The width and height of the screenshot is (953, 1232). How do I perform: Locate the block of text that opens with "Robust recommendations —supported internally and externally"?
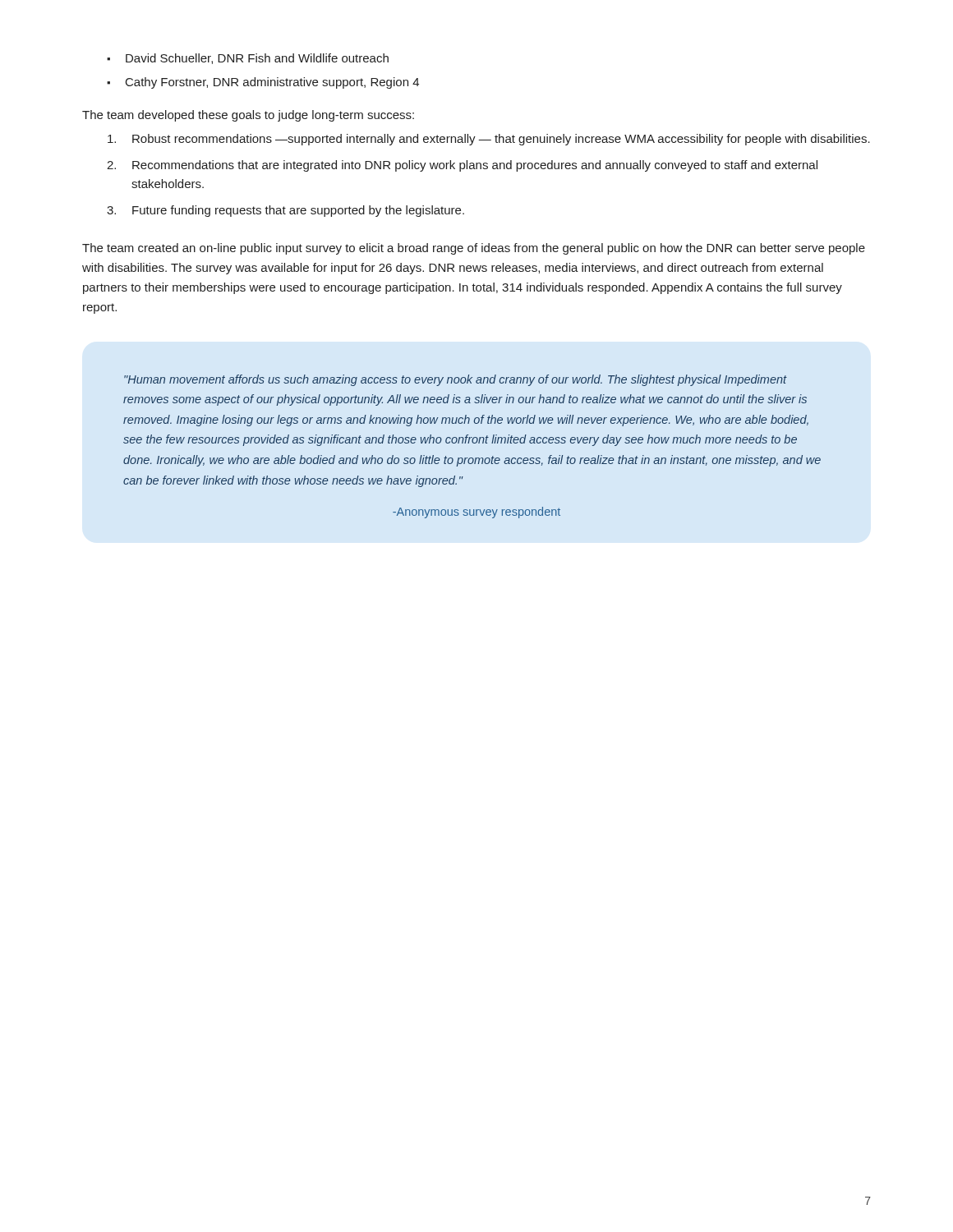[x=489, y=175]
